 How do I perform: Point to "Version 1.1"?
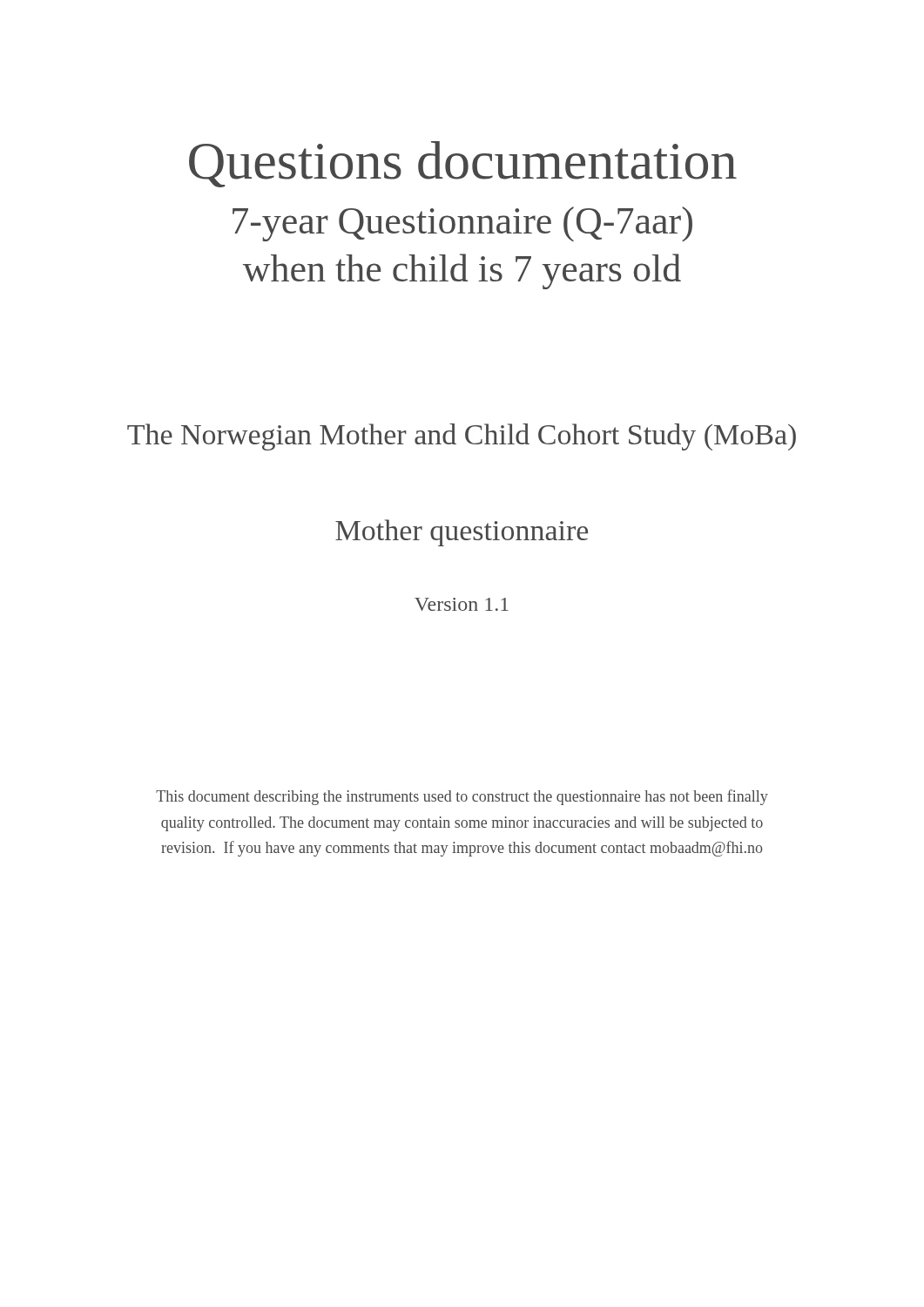click(x=462, y=604)
